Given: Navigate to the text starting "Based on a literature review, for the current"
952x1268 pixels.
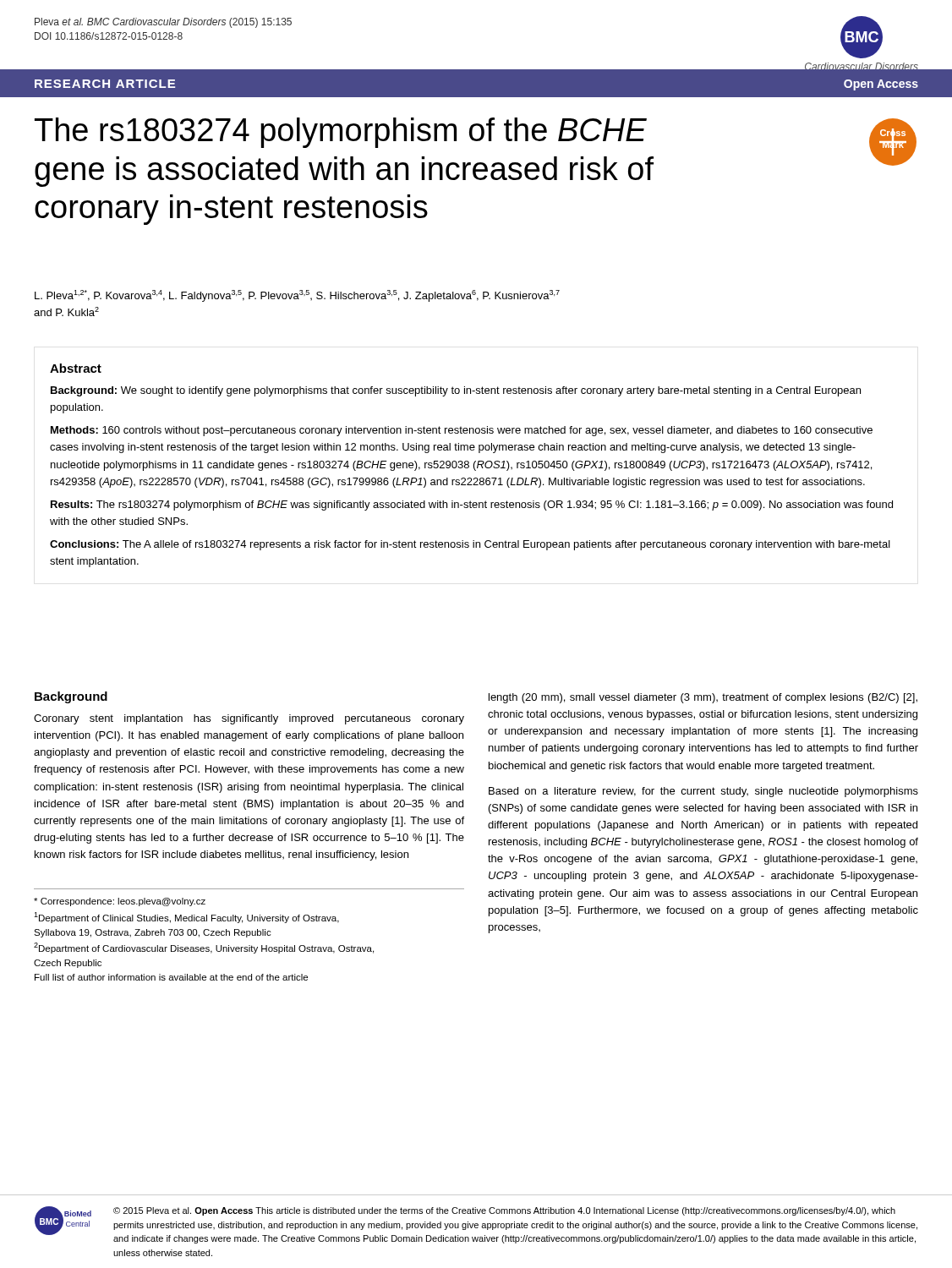Looking at the screenshot, I should pyautogui.click(x=703, y=859).
